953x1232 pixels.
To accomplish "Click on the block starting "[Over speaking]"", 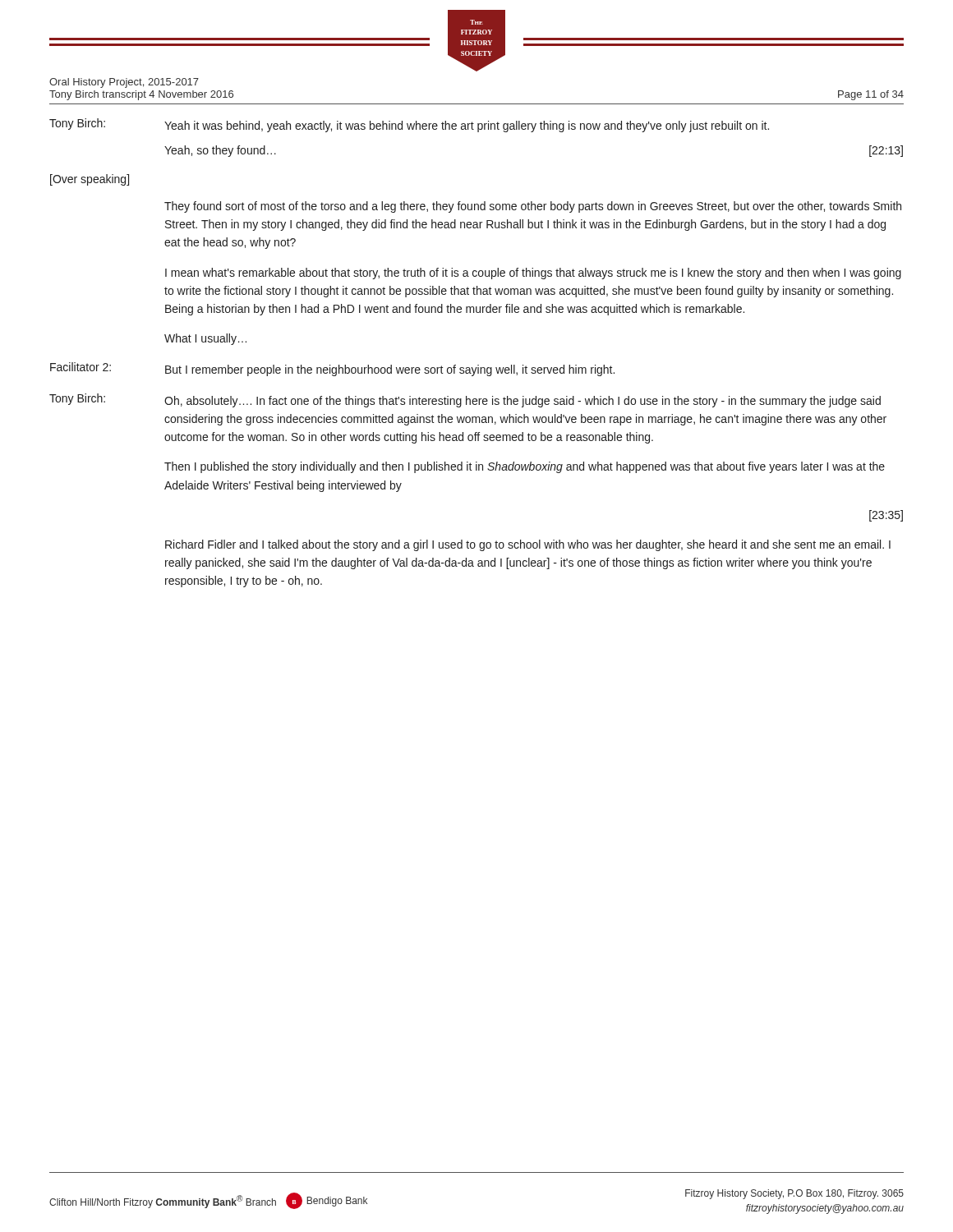I will tap(90, 179).
